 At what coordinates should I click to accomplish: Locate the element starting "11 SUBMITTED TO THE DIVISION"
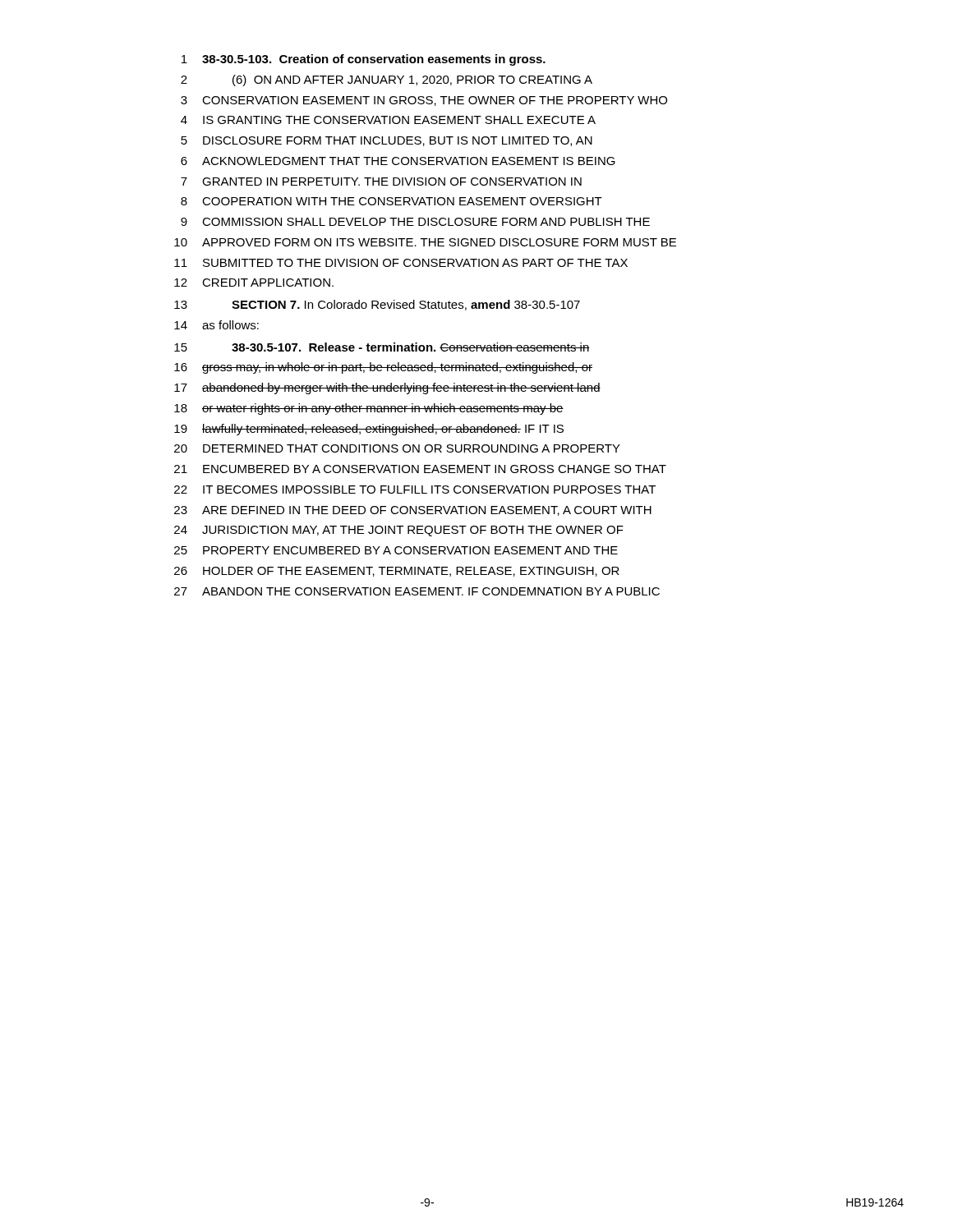pos(509,263)
